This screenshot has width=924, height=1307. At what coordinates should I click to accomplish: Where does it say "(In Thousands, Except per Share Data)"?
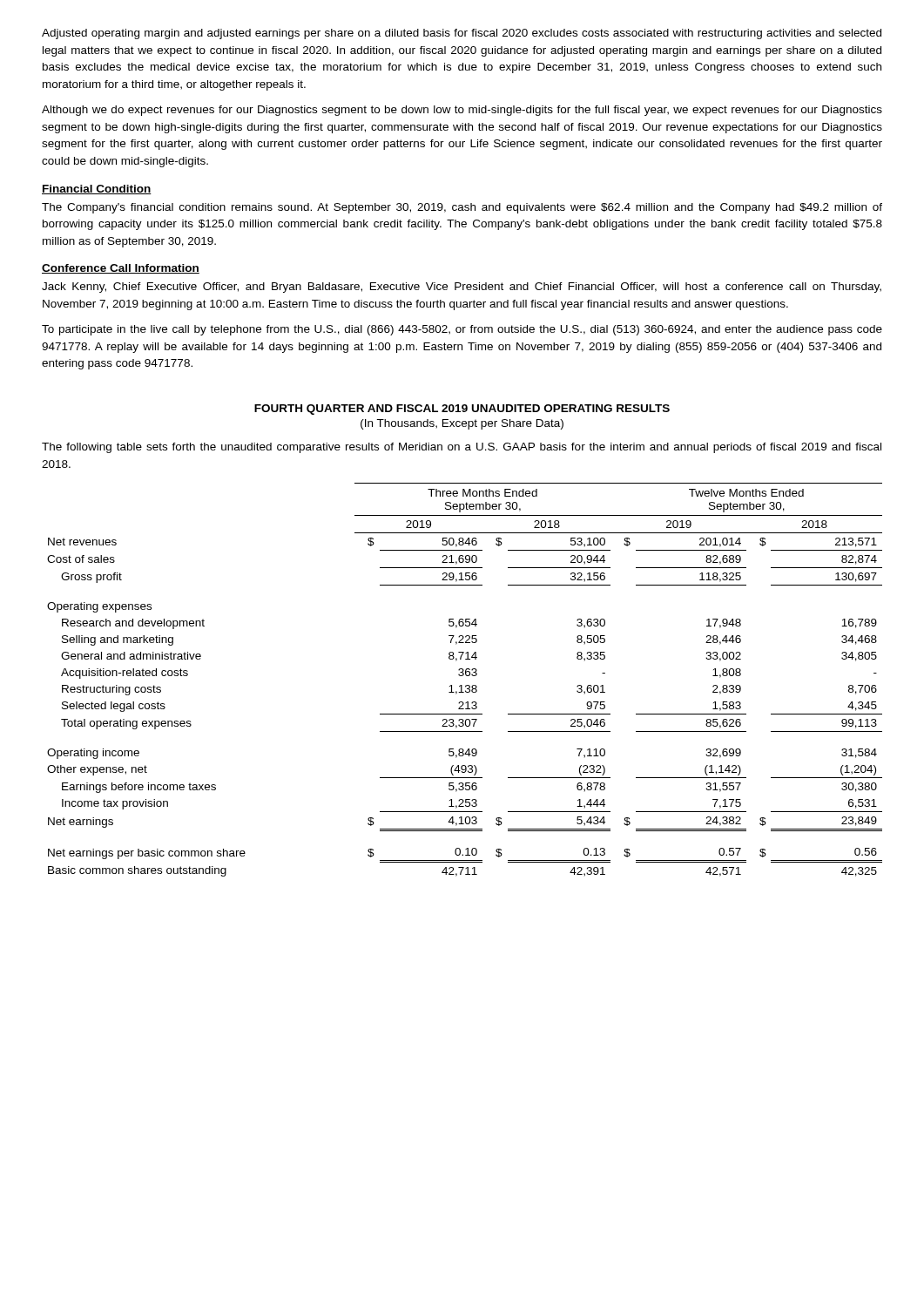462,423
